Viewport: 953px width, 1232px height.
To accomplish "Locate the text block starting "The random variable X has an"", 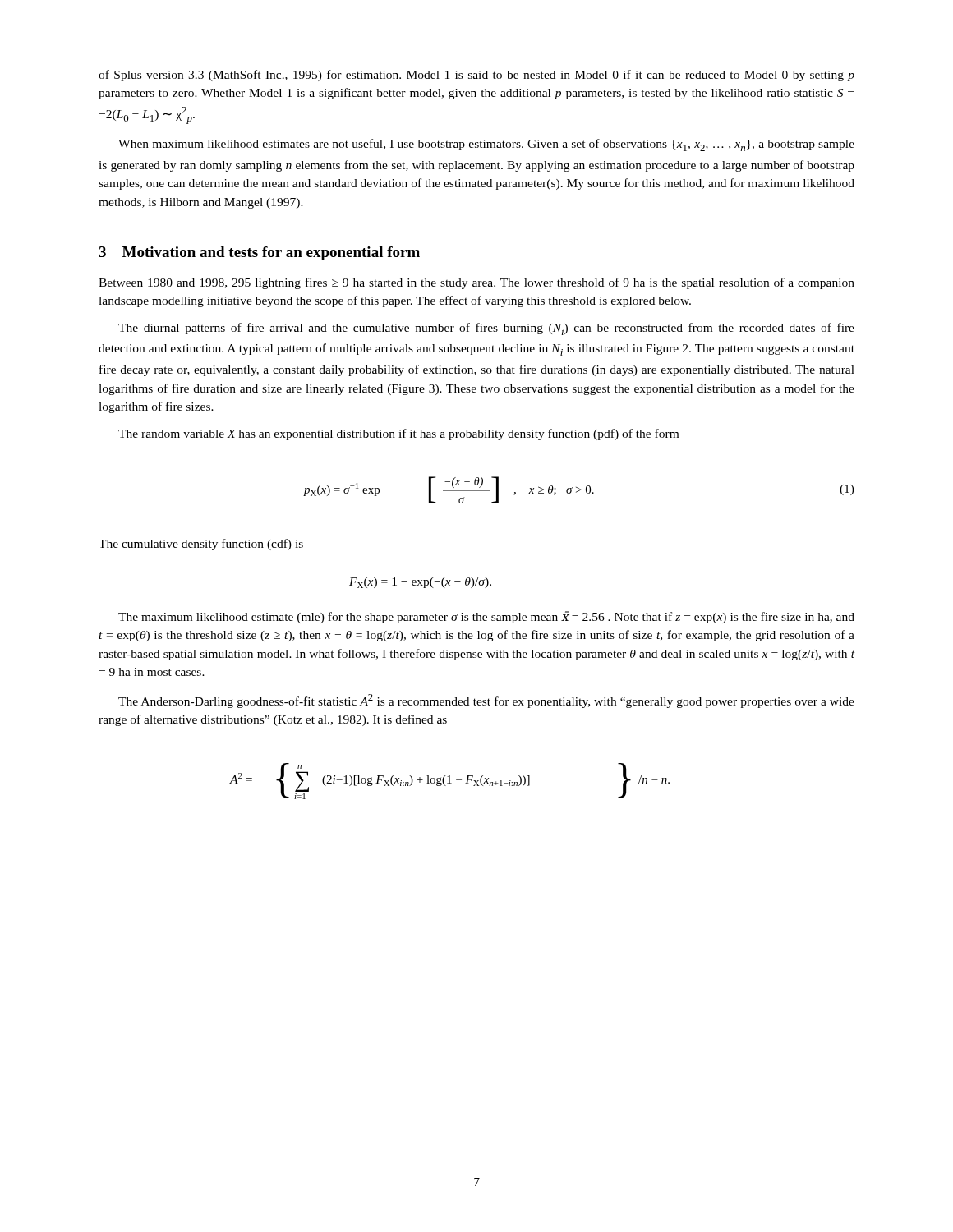I will (x=399, y=433).
